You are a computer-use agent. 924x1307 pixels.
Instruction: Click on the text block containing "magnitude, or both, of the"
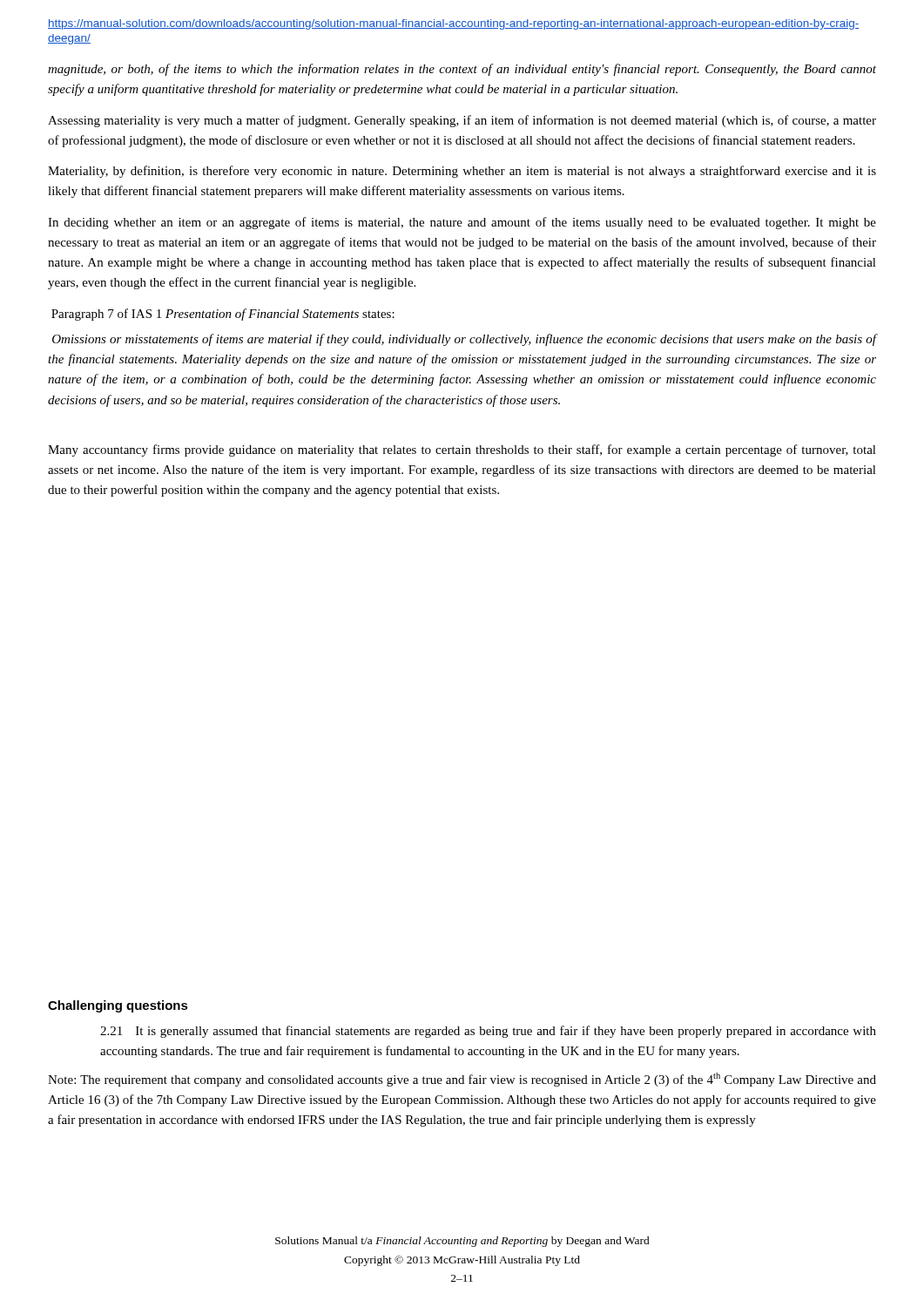click(x=462, y=79)
